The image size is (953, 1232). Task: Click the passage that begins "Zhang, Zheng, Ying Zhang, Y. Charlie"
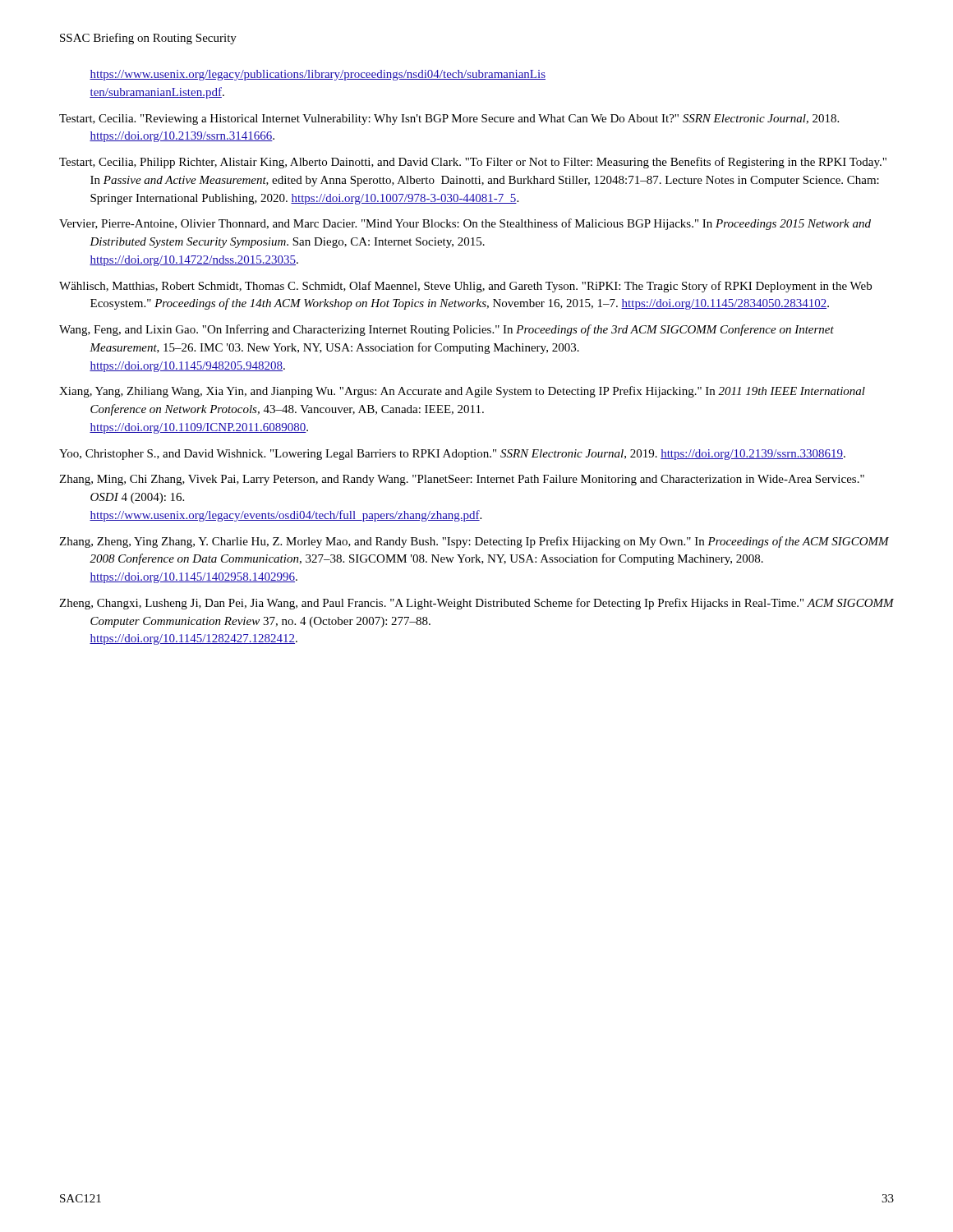[x=474, y=559]
